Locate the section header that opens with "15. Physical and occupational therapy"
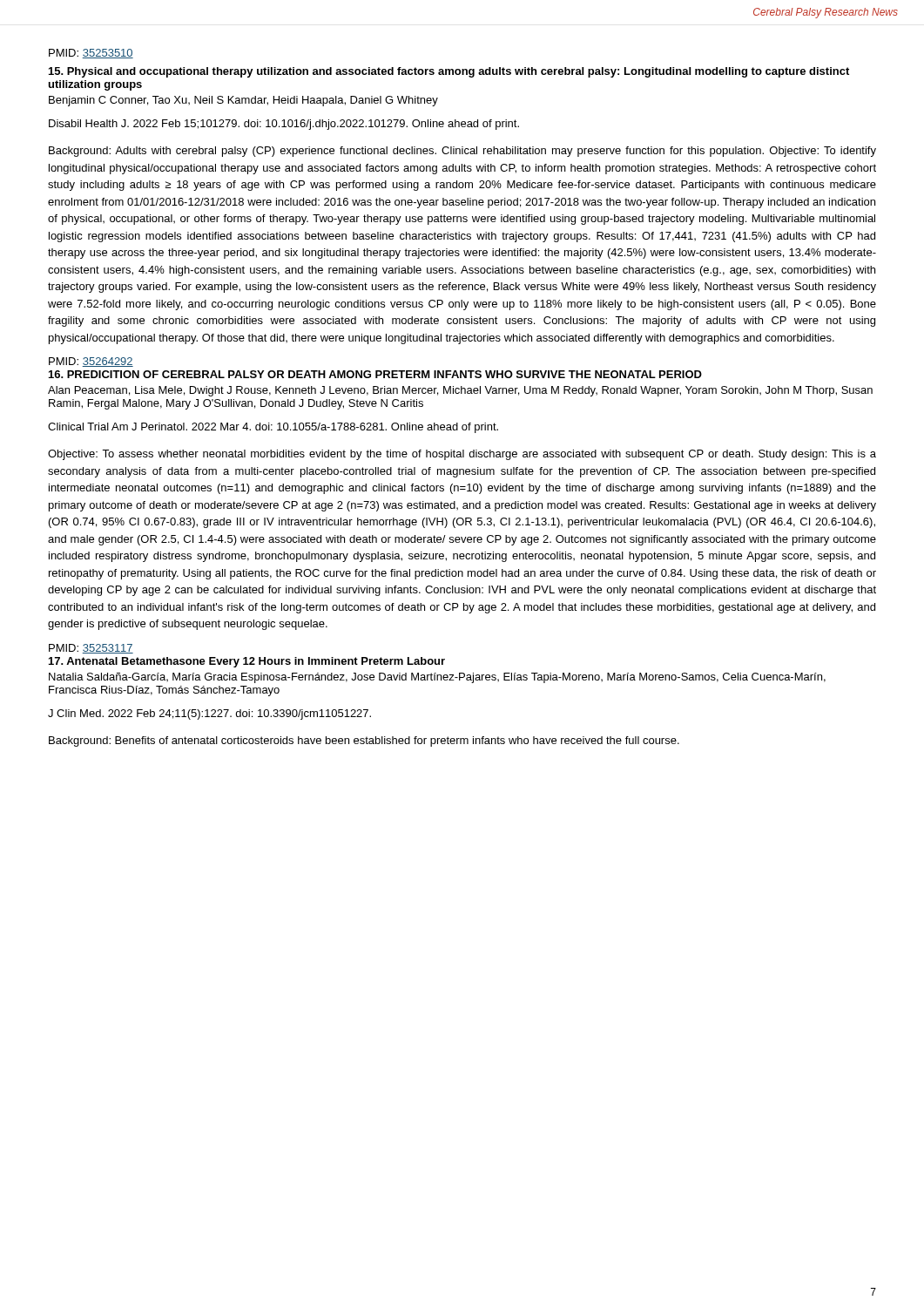 pos(449,78)
